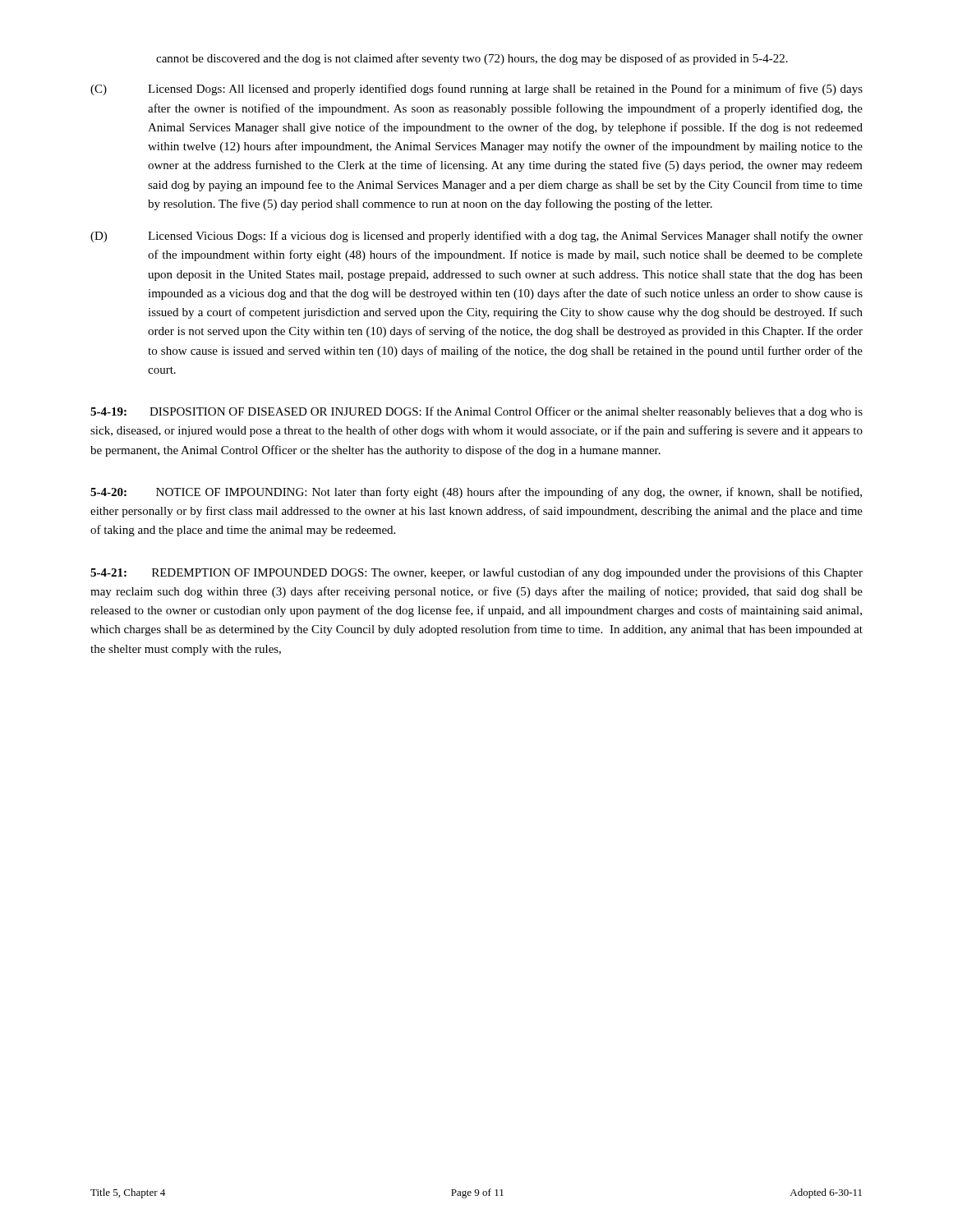Find the block on this page that starts "(C) Licensed Dogs: All"
Viewport: 953px width, 1232px height.
(476, 147)
